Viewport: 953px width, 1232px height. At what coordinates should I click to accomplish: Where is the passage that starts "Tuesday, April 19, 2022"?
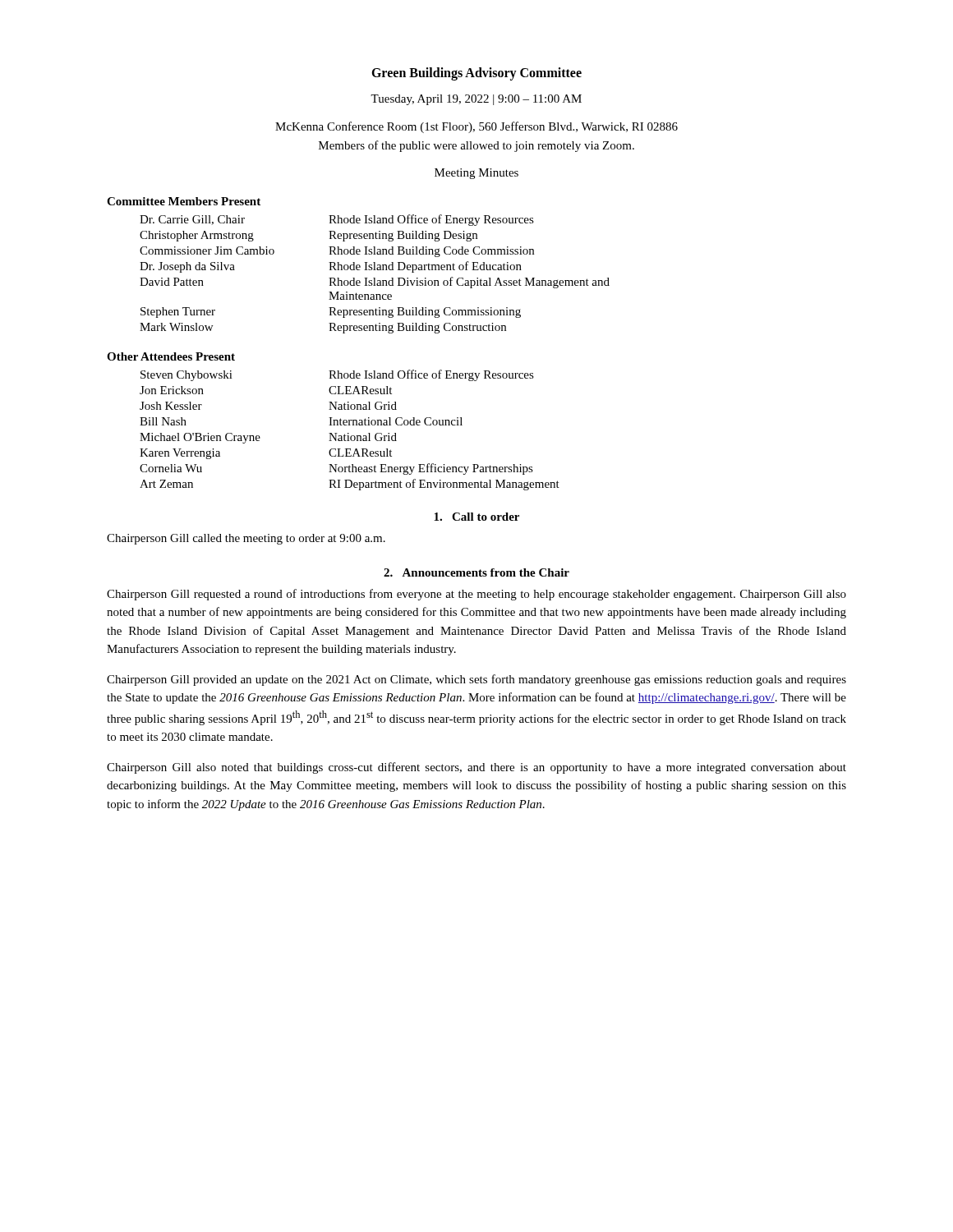click(x=476, y=99)
